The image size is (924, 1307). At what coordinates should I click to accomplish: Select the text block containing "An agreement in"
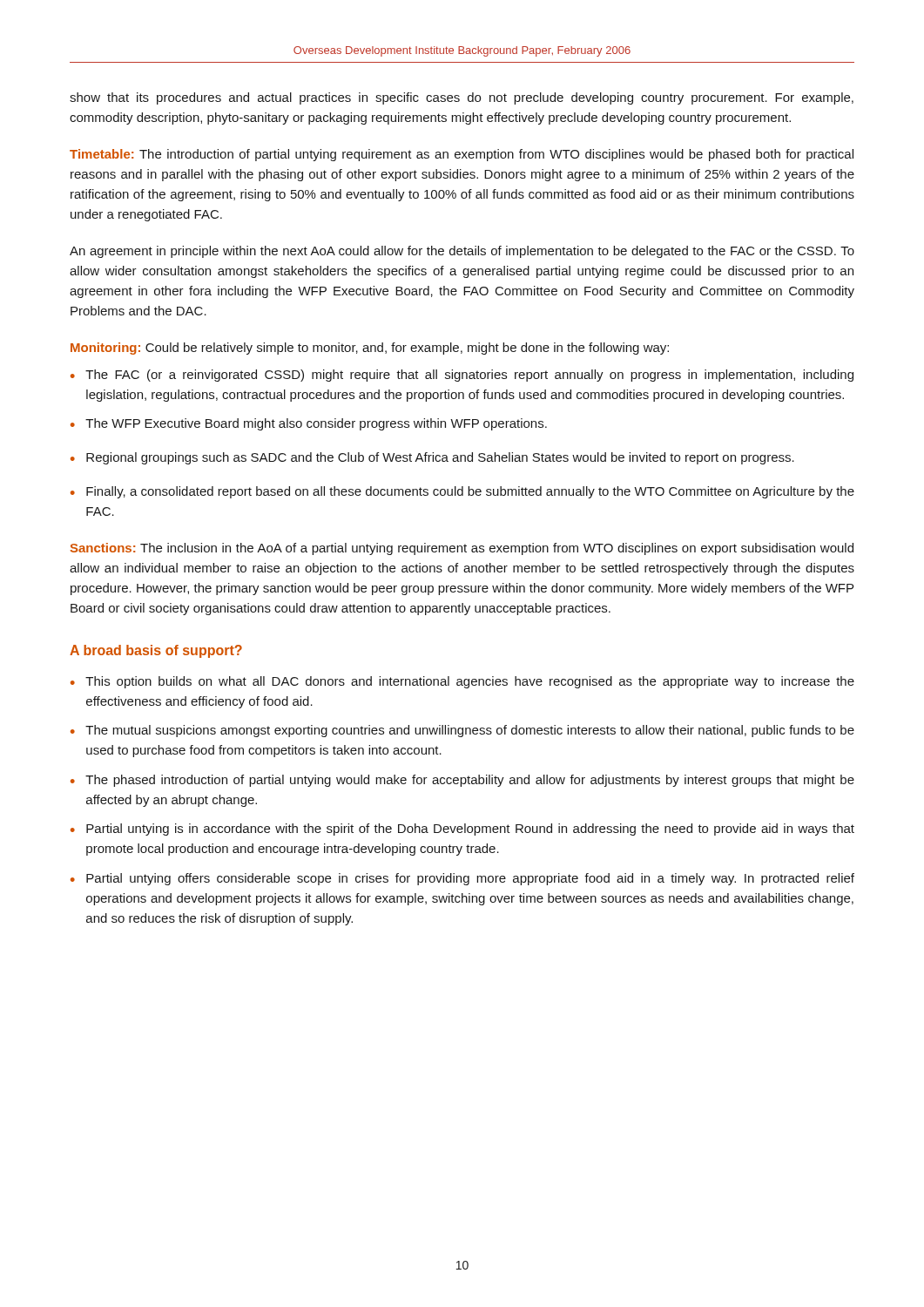pyautogui.click(x=462, y=280)
